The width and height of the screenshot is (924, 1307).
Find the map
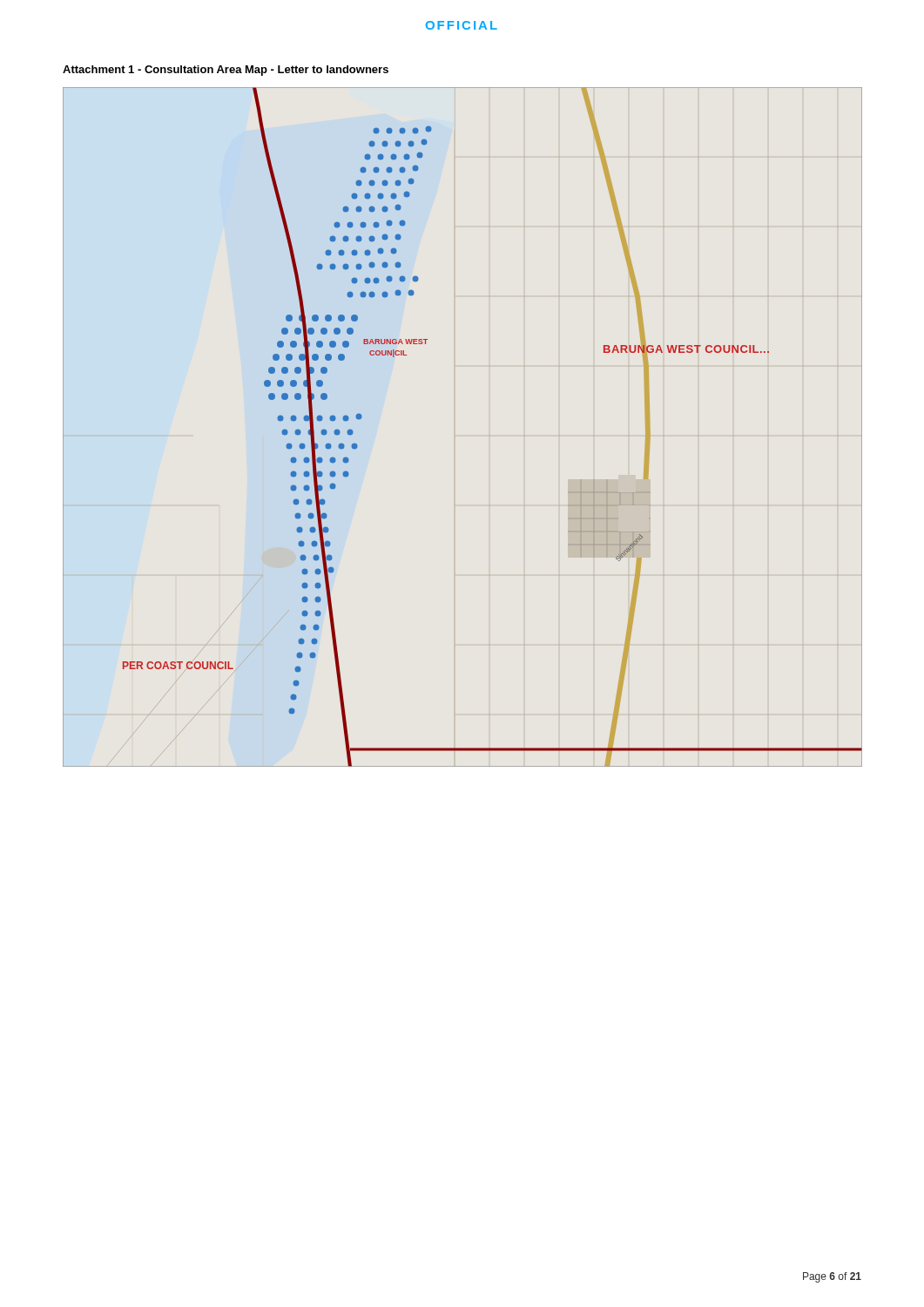(x=462, y=427)
